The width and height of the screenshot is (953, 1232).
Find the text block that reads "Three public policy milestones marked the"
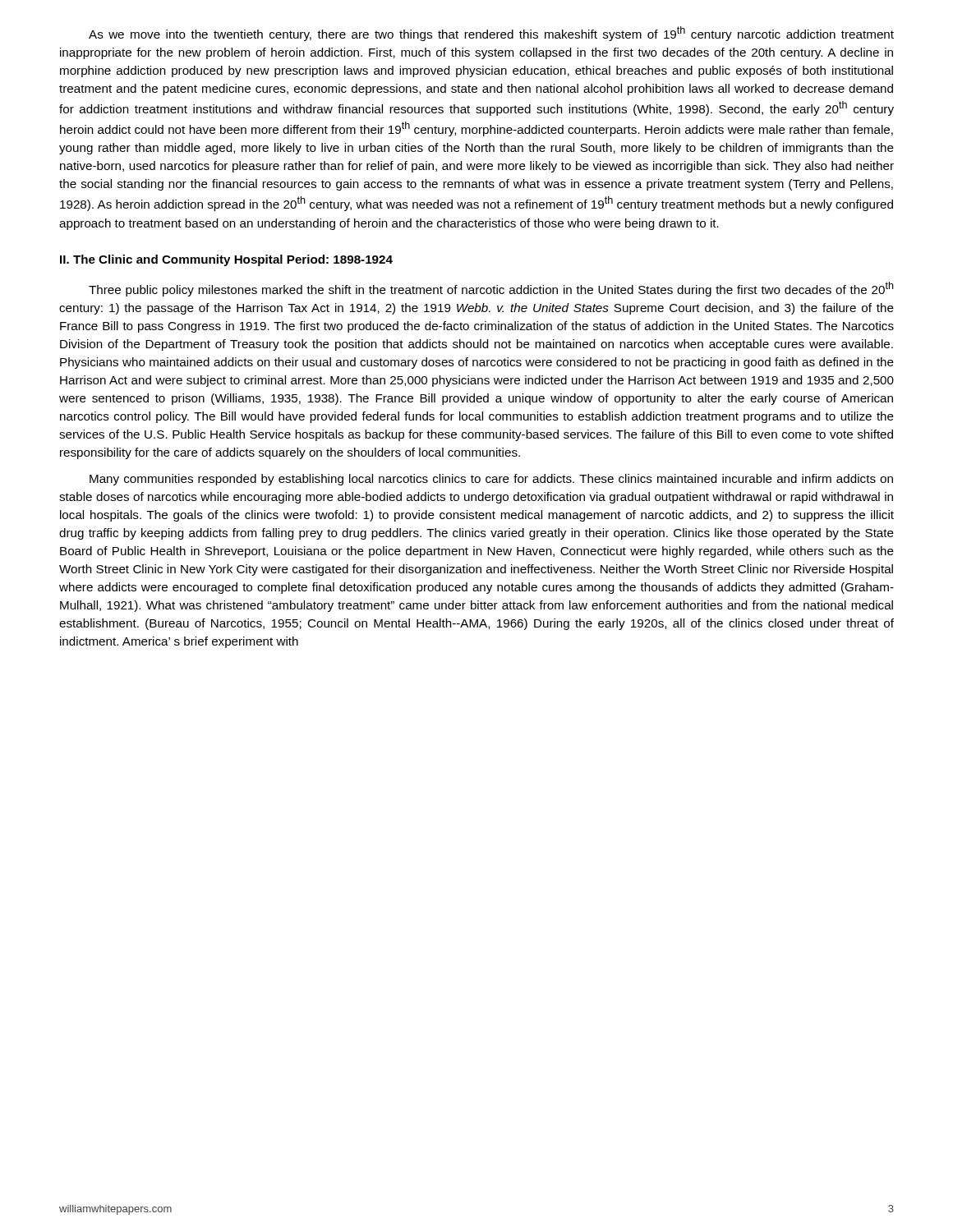click(x=476, y=370)
